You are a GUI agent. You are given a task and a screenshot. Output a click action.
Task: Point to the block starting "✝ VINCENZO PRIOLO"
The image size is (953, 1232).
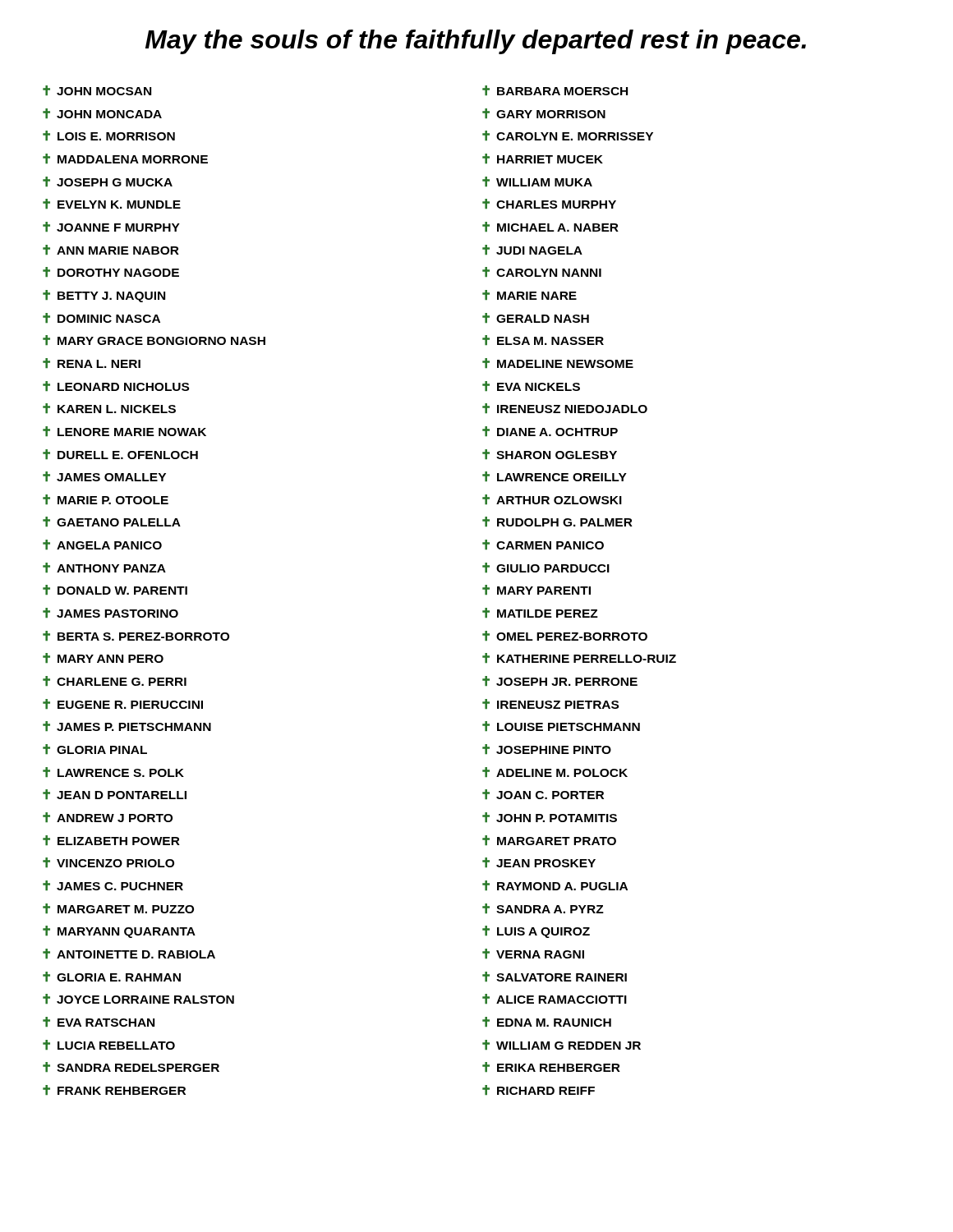tap(108, 863)
